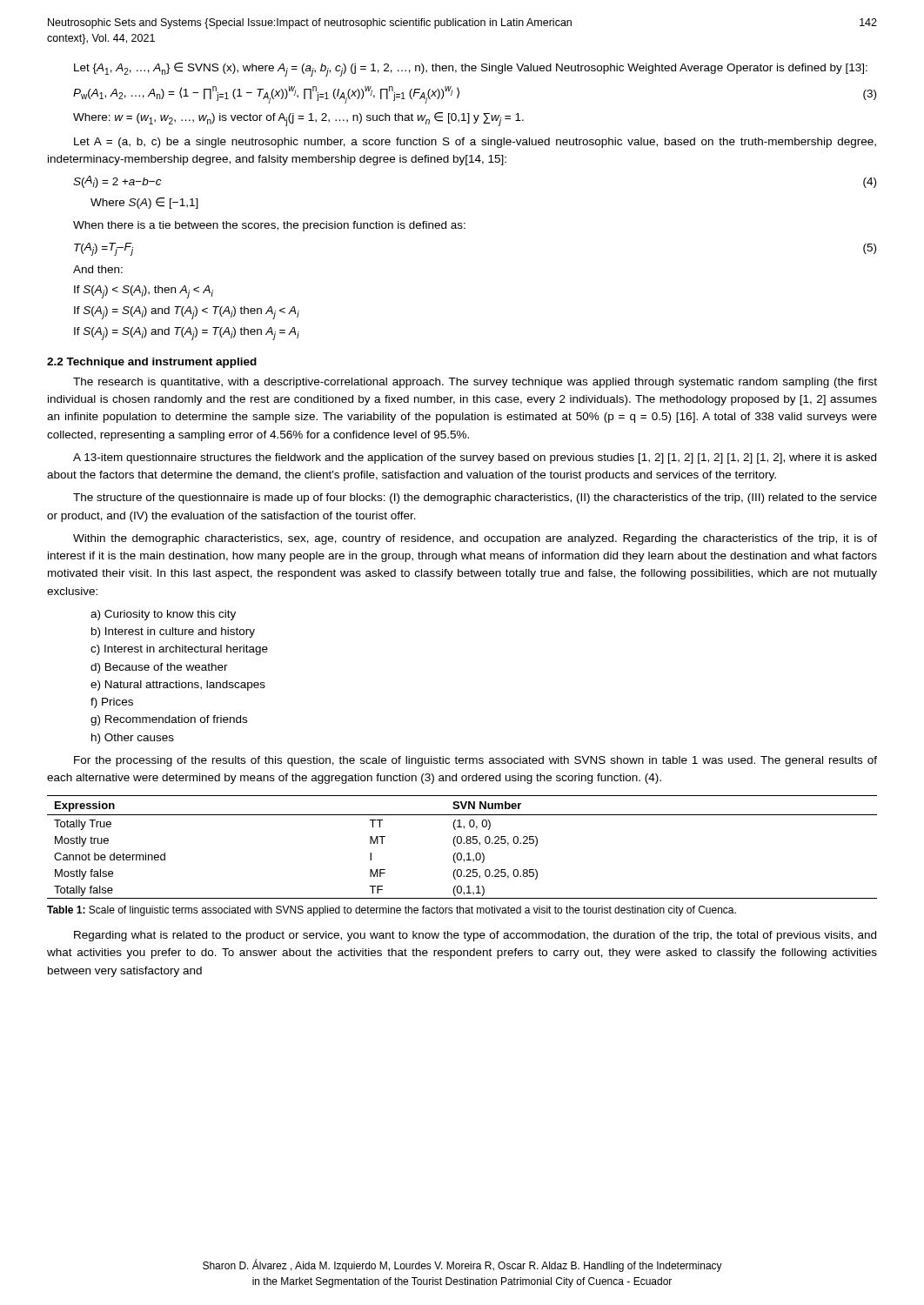Point to the text block starting "e) Natural attractions, landscapes"
This screenshot has height=1305, width=924.
pyautogui.click(x=178, y=684)
